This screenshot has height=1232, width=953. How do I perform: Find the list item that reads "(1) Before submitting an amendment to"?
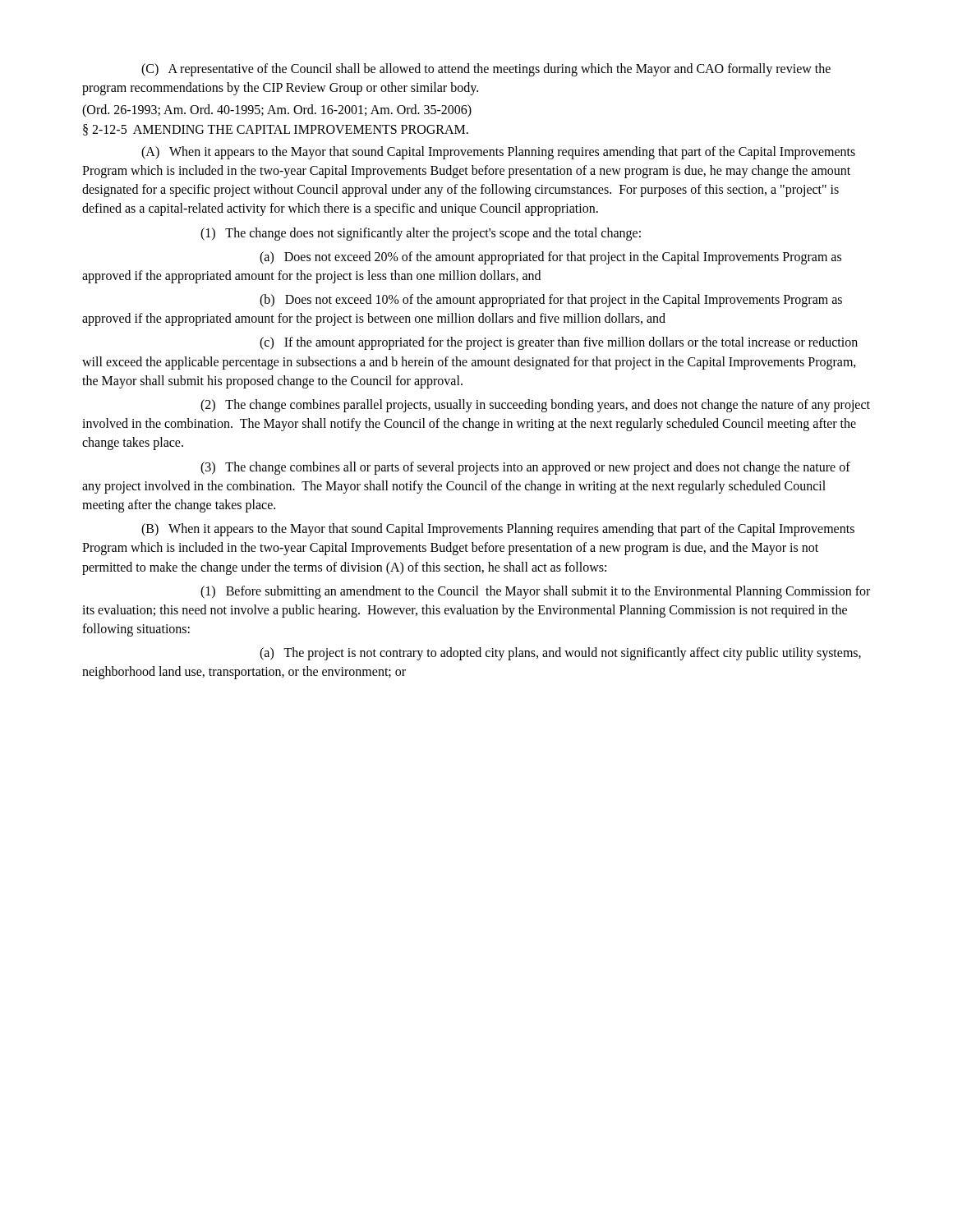click(x=476, y=610)
